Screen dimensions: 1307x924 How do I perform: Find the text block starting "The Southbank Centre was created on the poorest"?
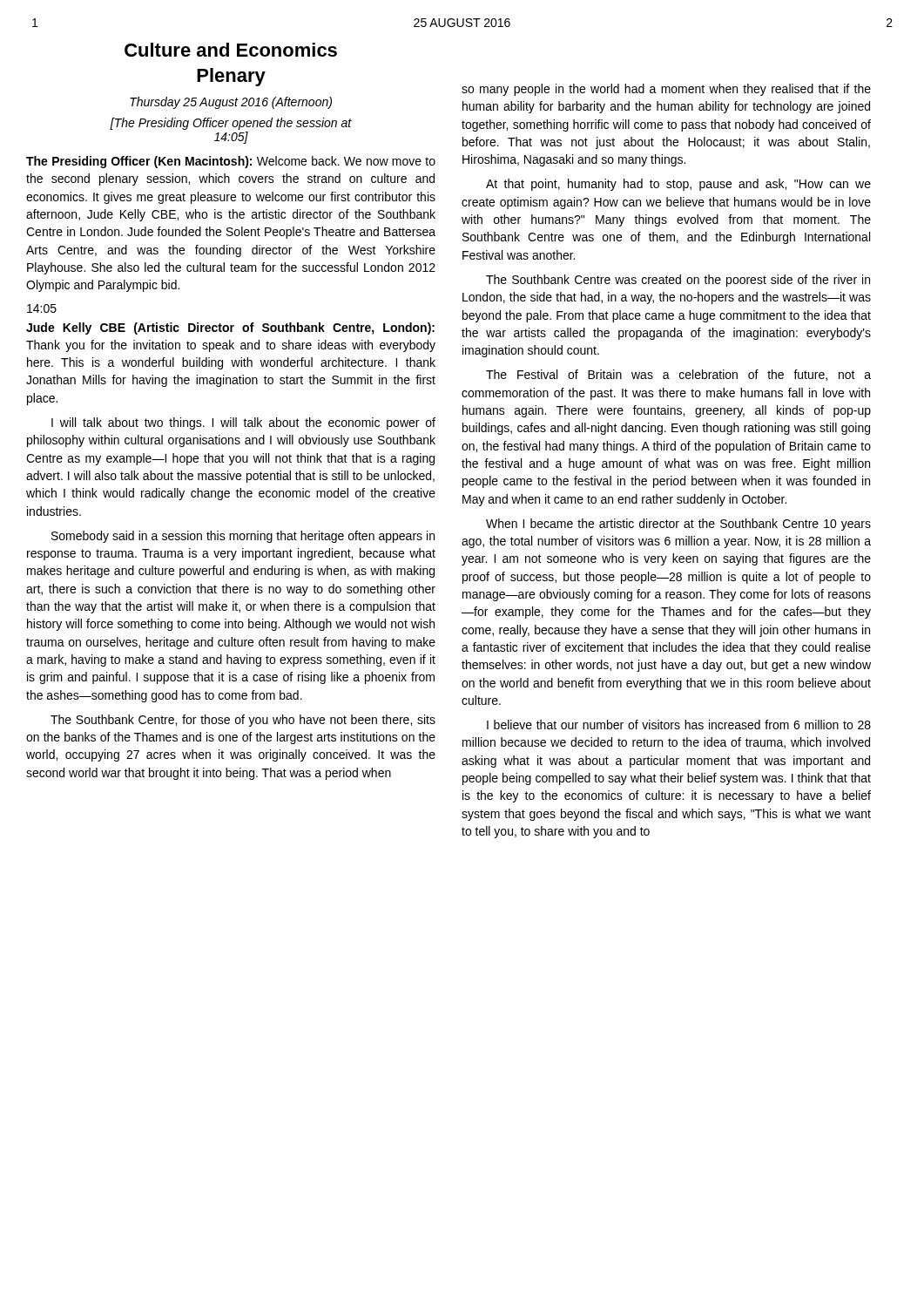coord(666,315)
